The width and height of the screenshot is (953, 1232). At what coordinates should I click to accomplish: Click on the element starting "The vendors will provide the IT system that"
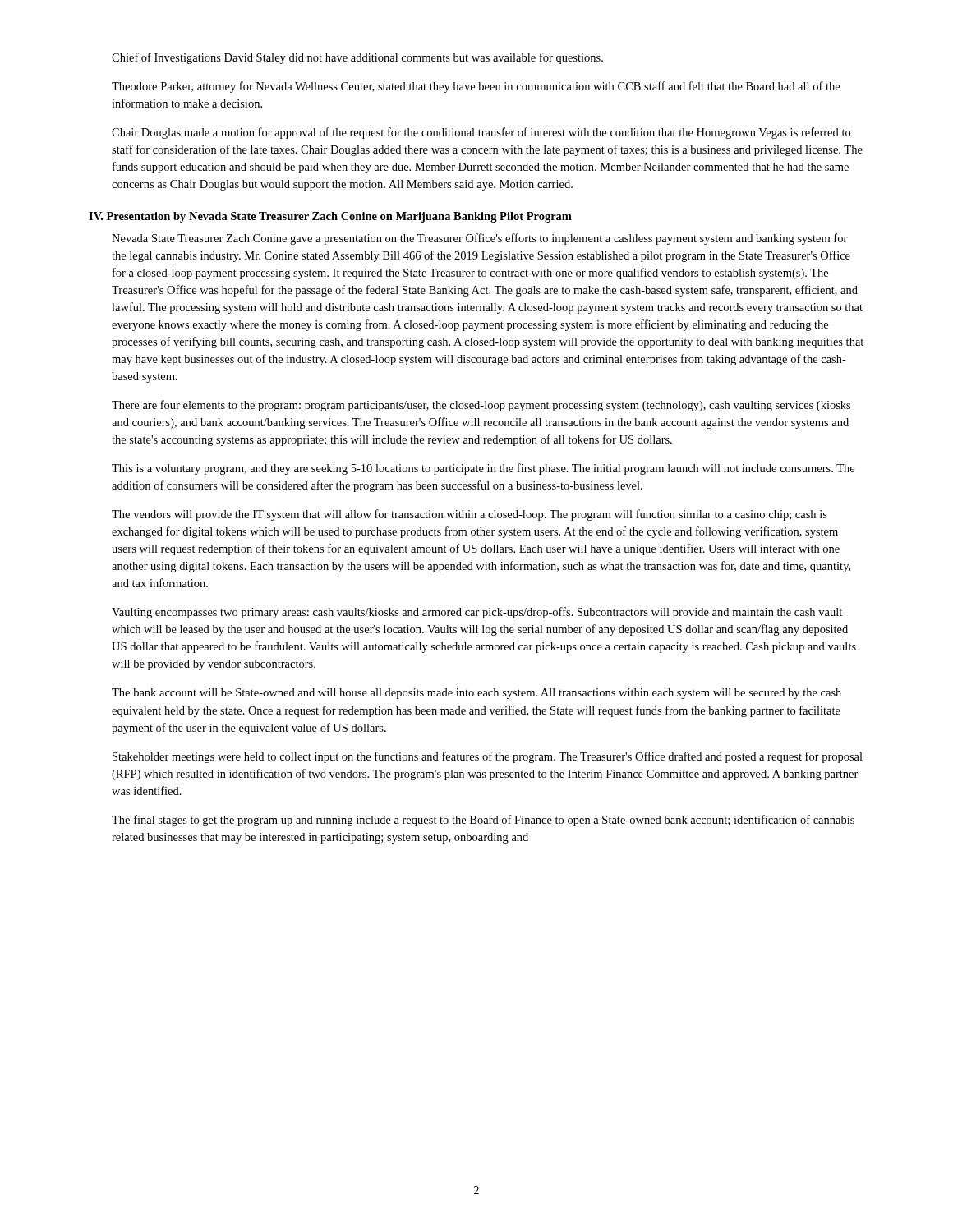coord(481,549)
